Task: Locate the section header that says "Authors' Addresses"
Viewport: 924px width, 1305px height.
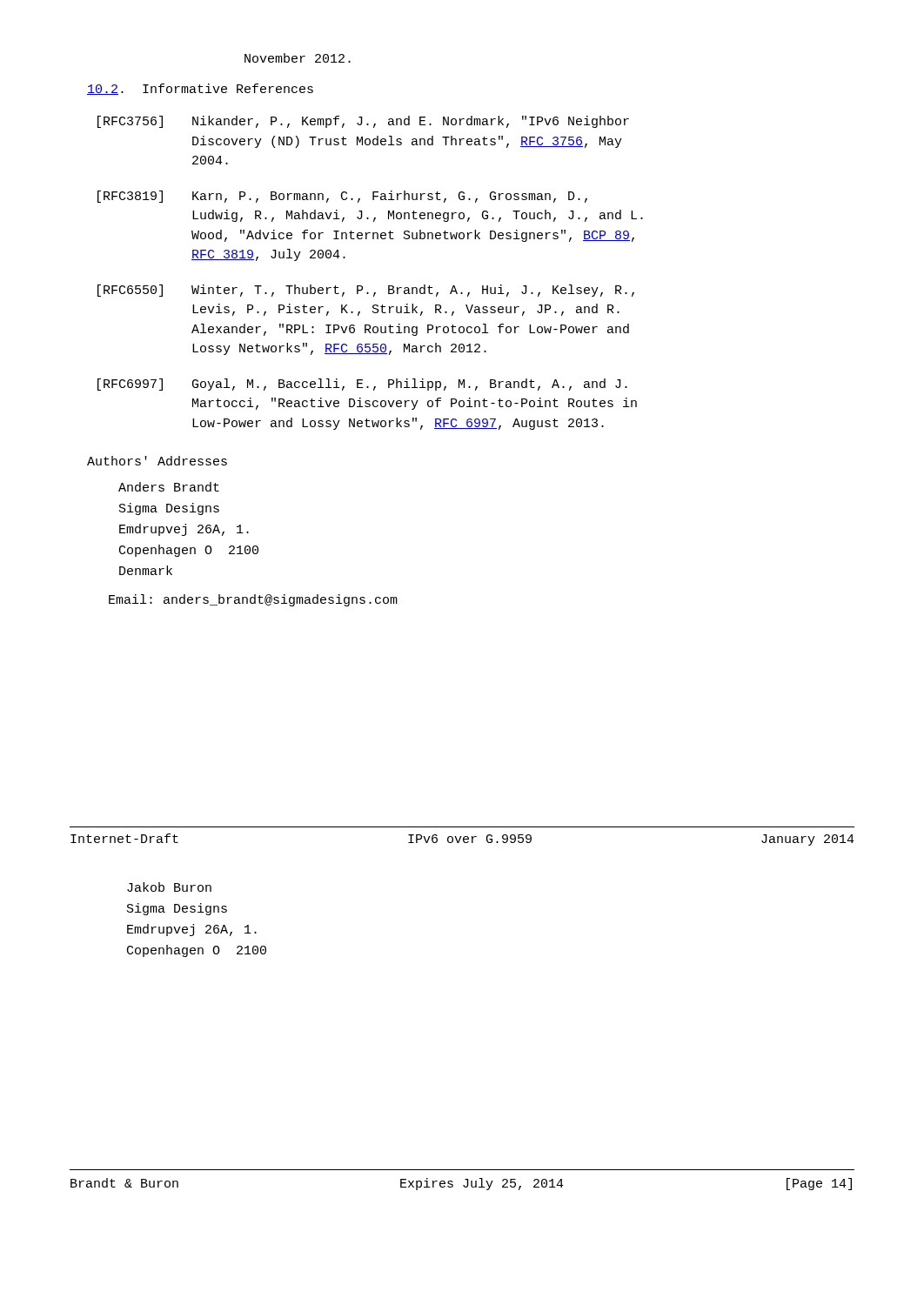Action: tap(157, 462)
